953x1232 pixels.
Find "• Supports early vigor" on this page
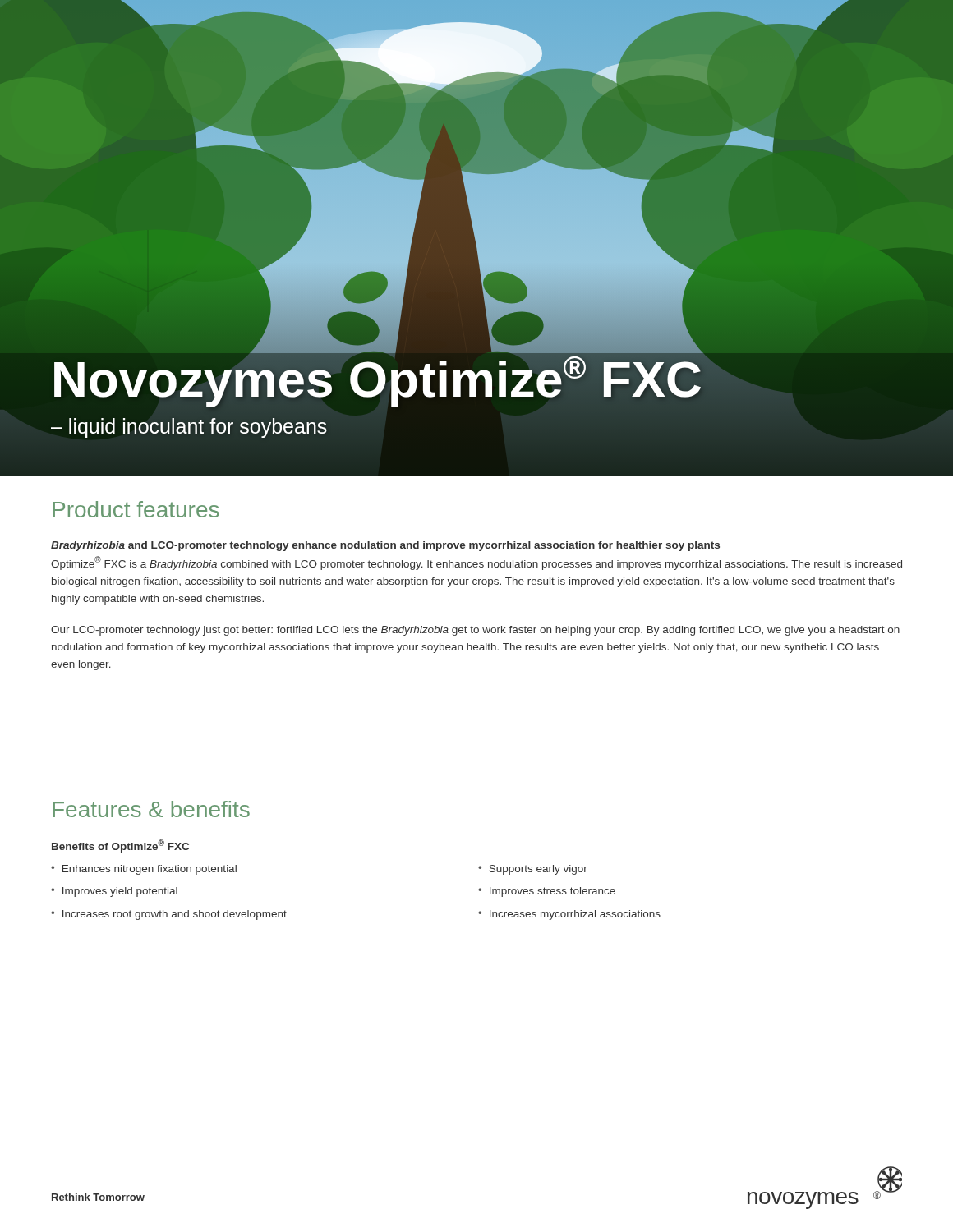[x=533, y=868]
